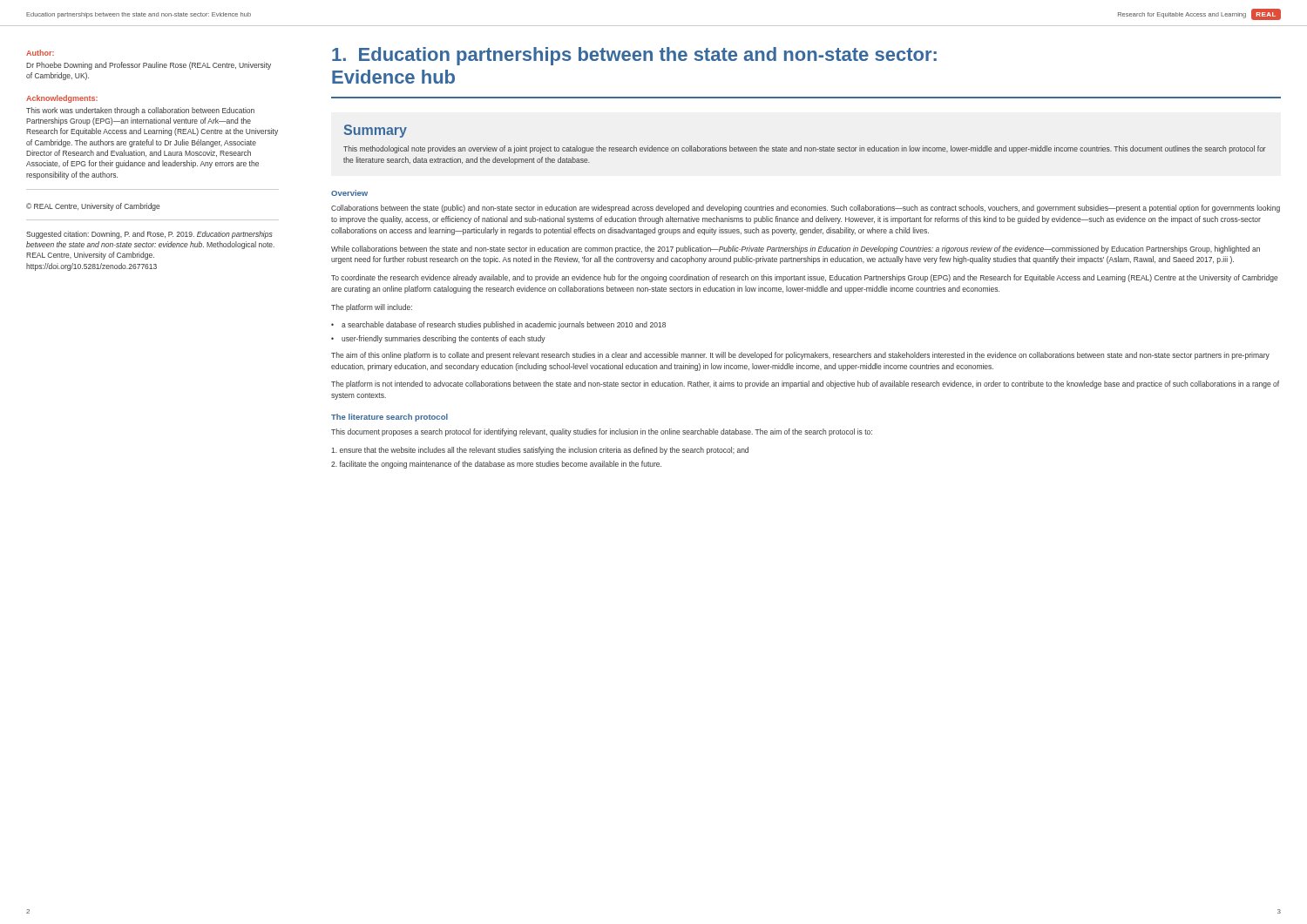The height and width of the screenshot is (924, 1307).
Task: Point to the element starting "2. facilitate the ongoing"
Action: (497, 464)
